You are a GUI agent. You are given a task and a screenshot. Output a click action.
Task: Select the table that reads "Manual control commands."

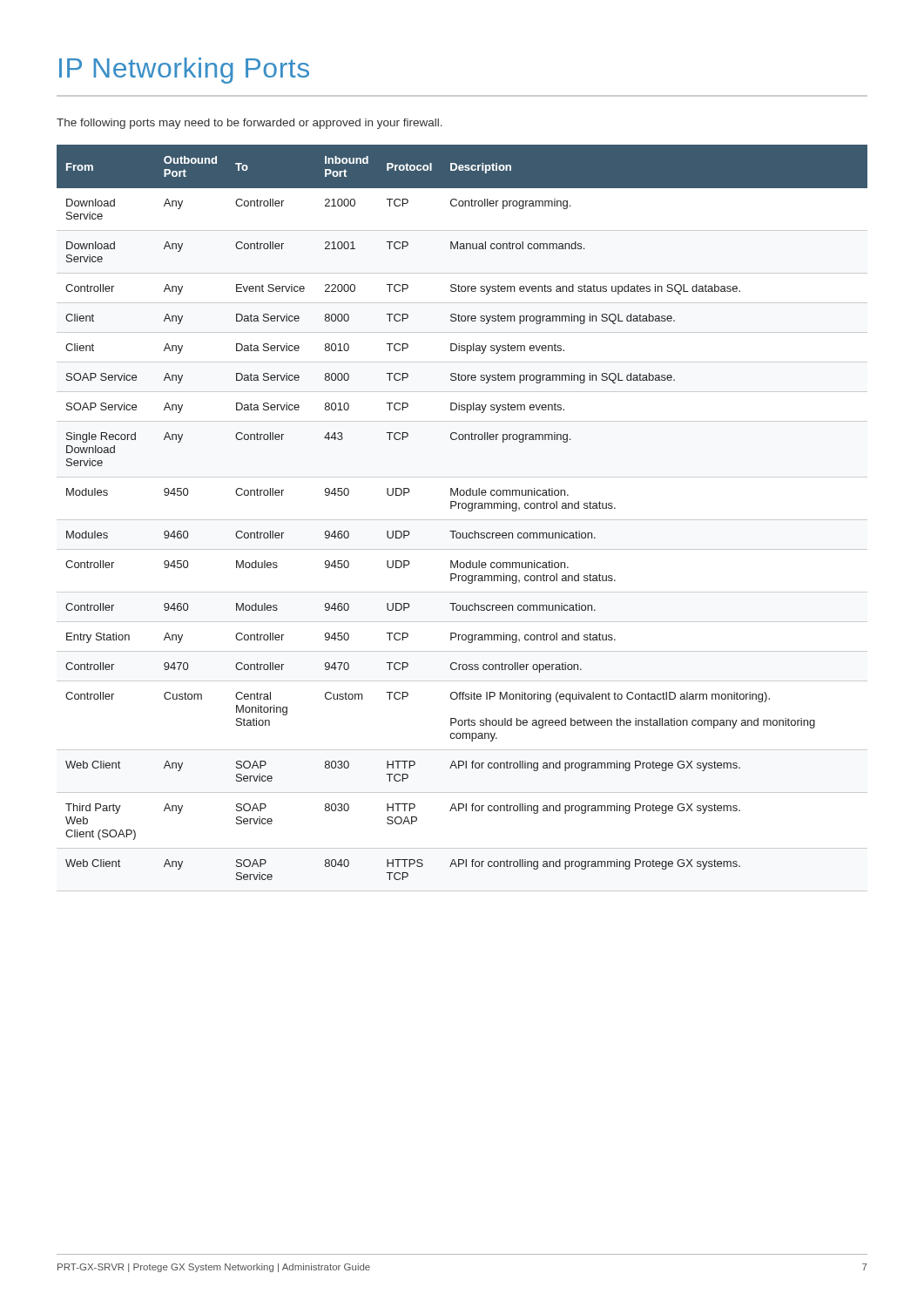[462, 518]
